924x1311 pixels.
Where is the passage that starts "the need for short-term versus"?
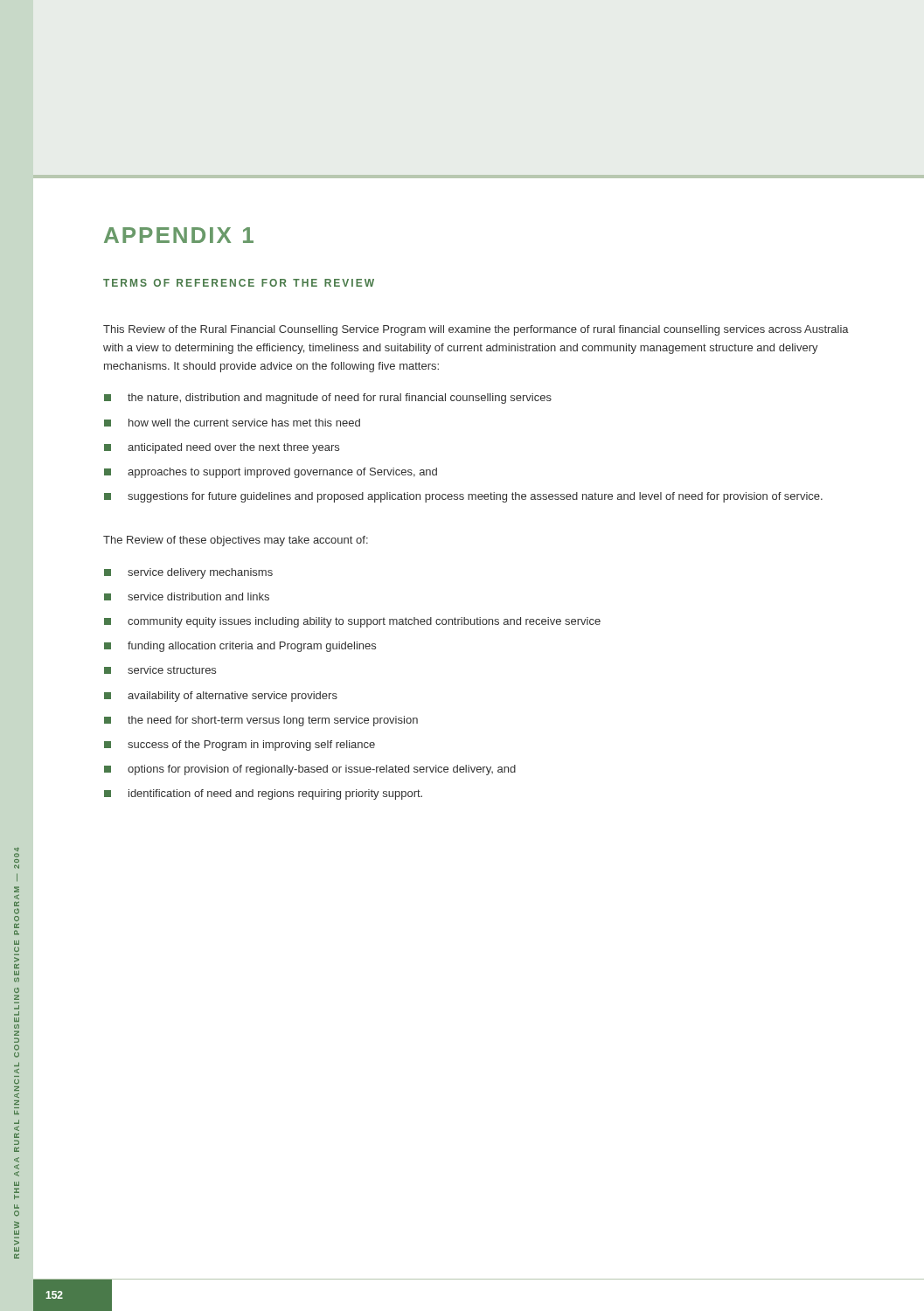pyautogui.click(x=261, y=721)
